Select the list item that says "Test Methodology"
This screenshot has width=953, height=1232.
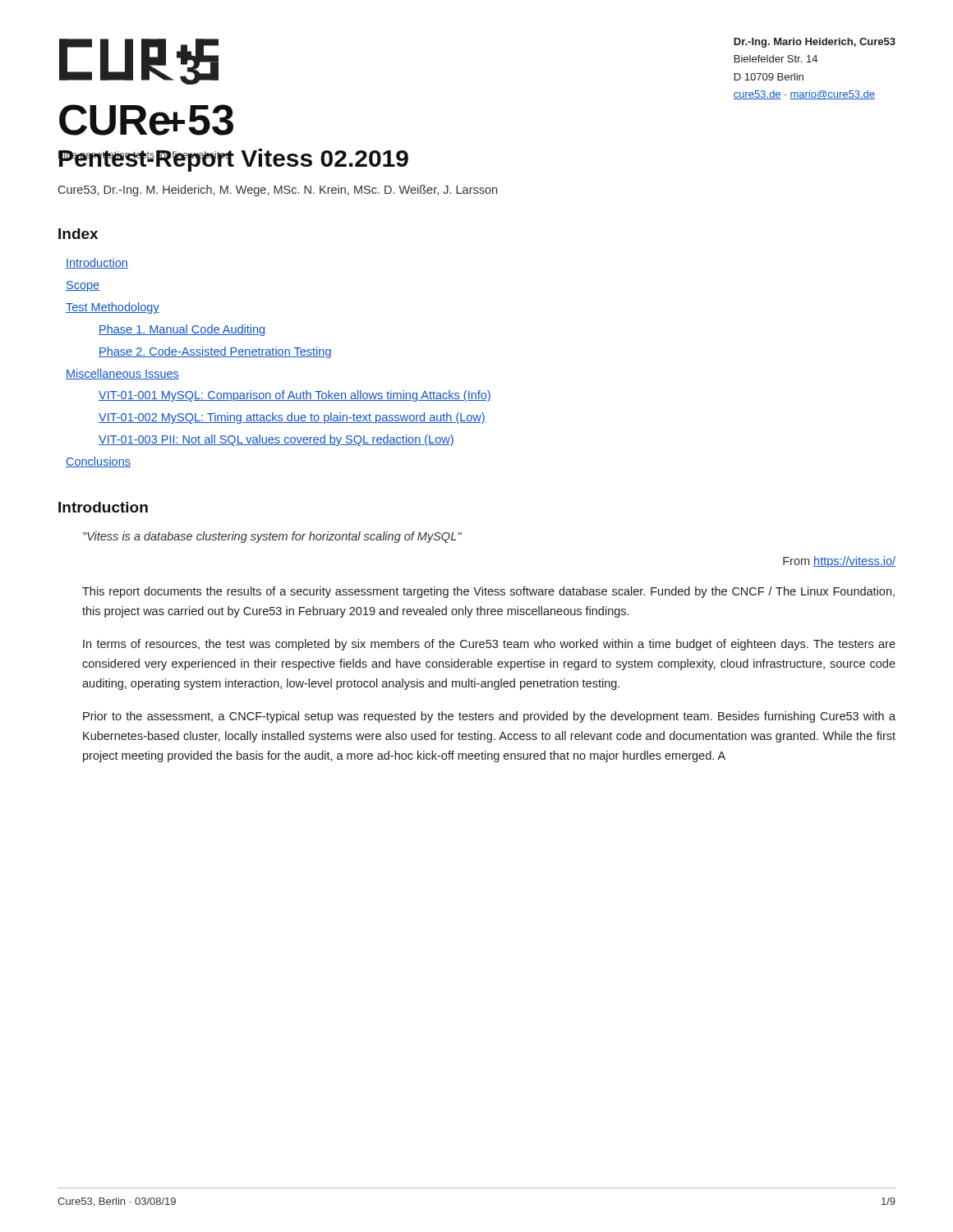coord(113,308)
